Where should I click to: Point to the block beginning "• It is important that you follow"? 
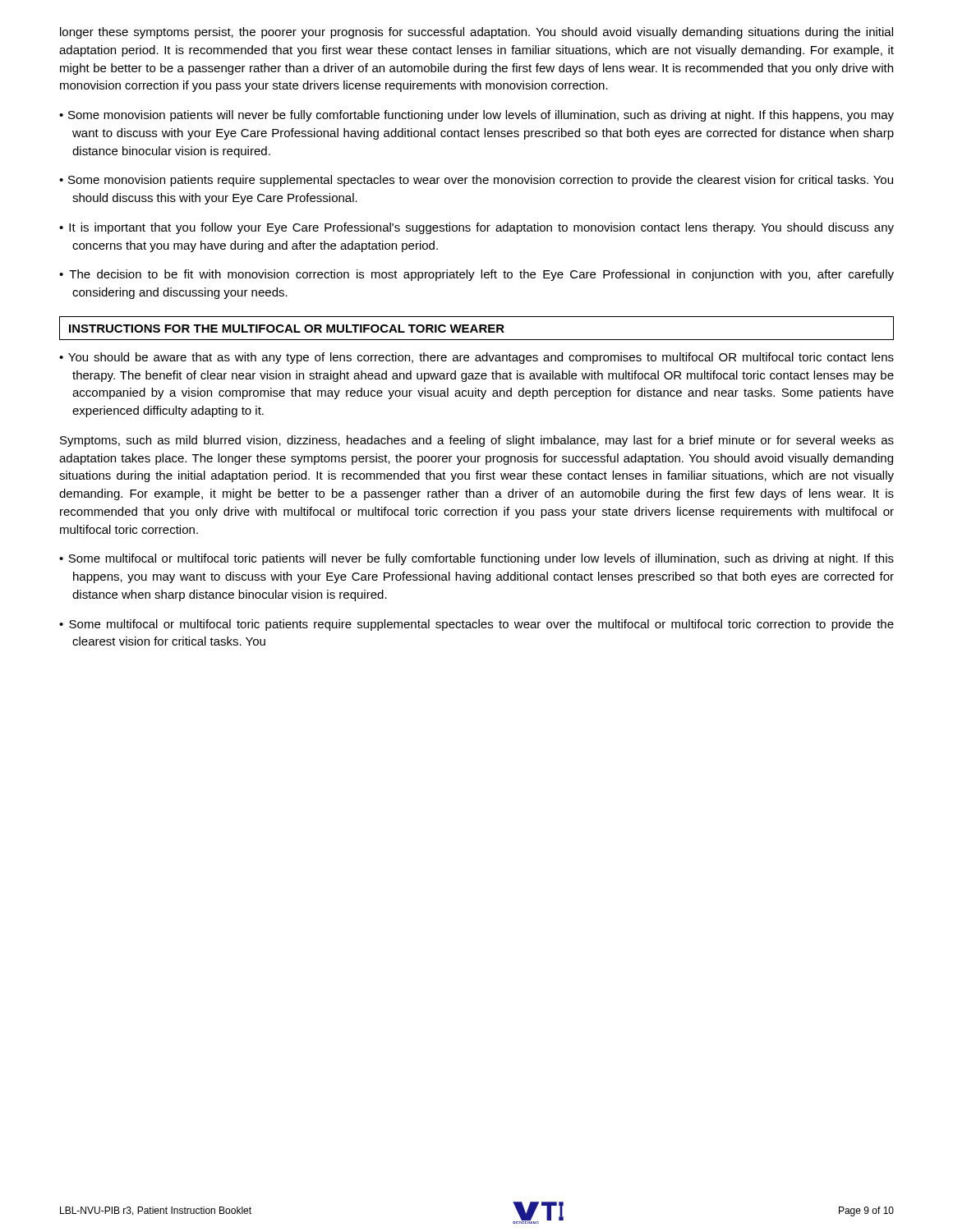pos(476,236)
